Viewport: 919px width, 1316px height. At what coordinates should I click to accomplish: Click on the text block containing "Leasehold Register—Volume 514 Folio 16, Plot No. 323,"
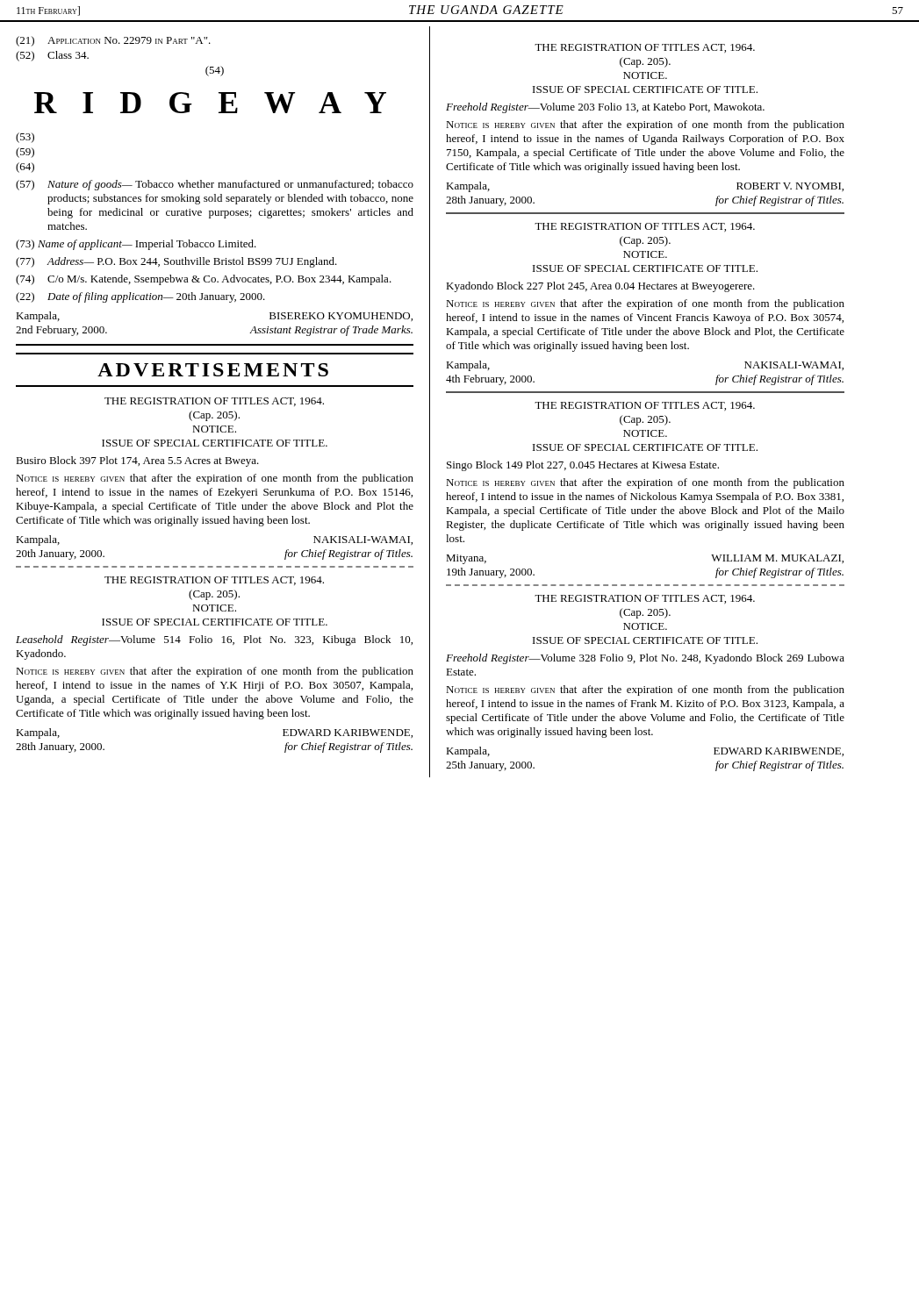[215, 646]
